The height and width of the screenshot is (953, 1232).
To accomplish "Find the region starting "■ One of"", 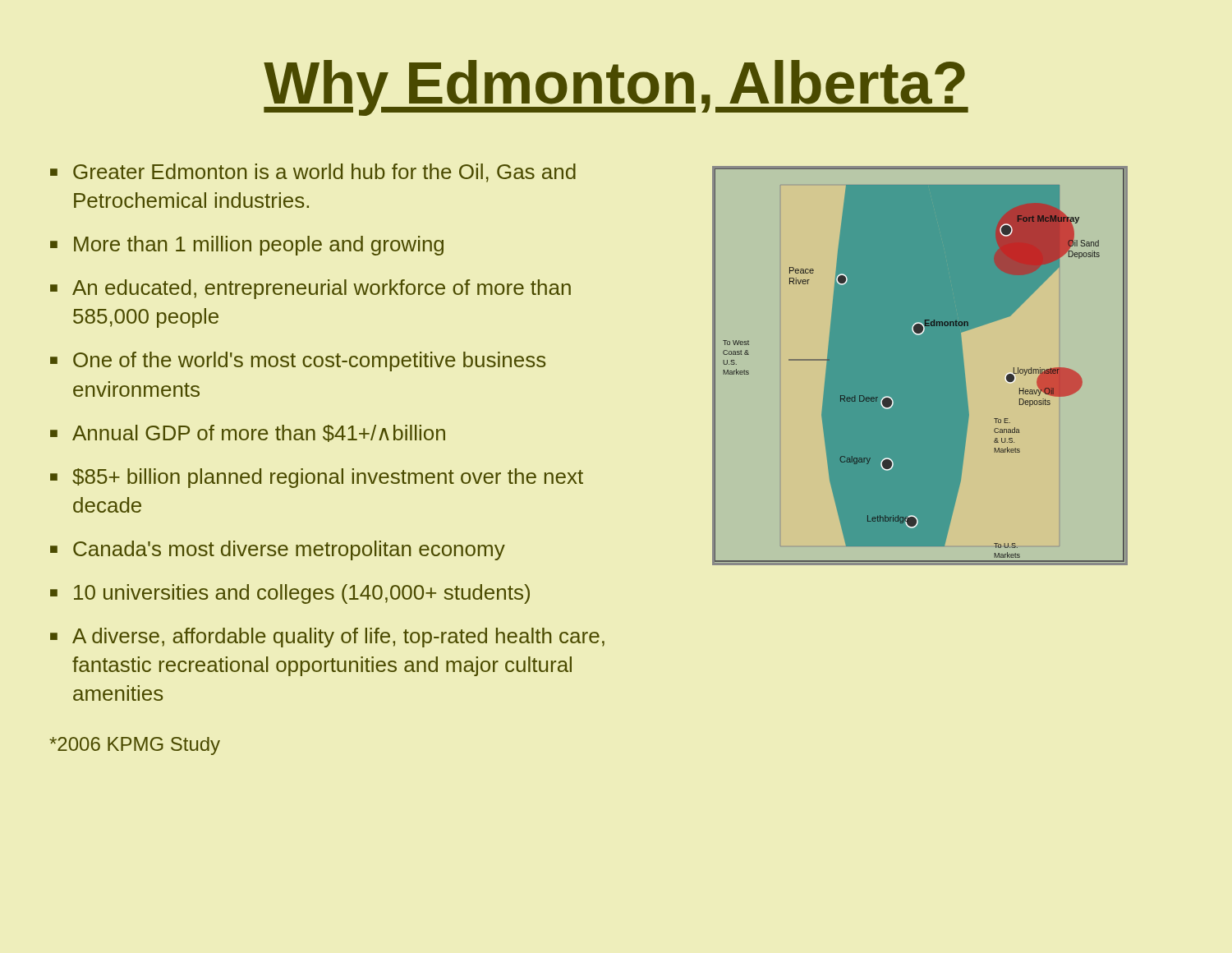I will coord(337,375).
